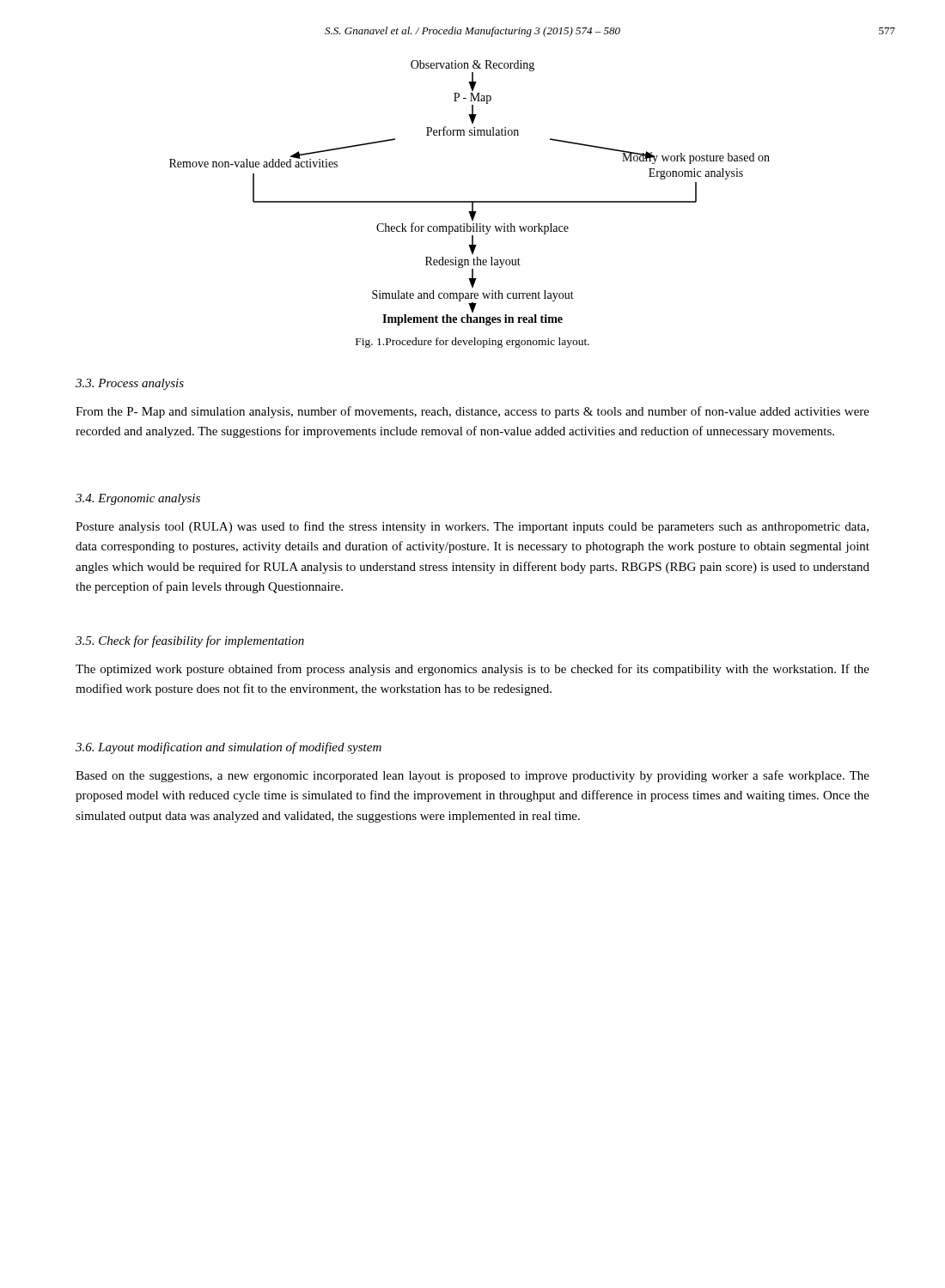Point to the section header beginning "3.5. Check for feasibility for"

[190, 641]
